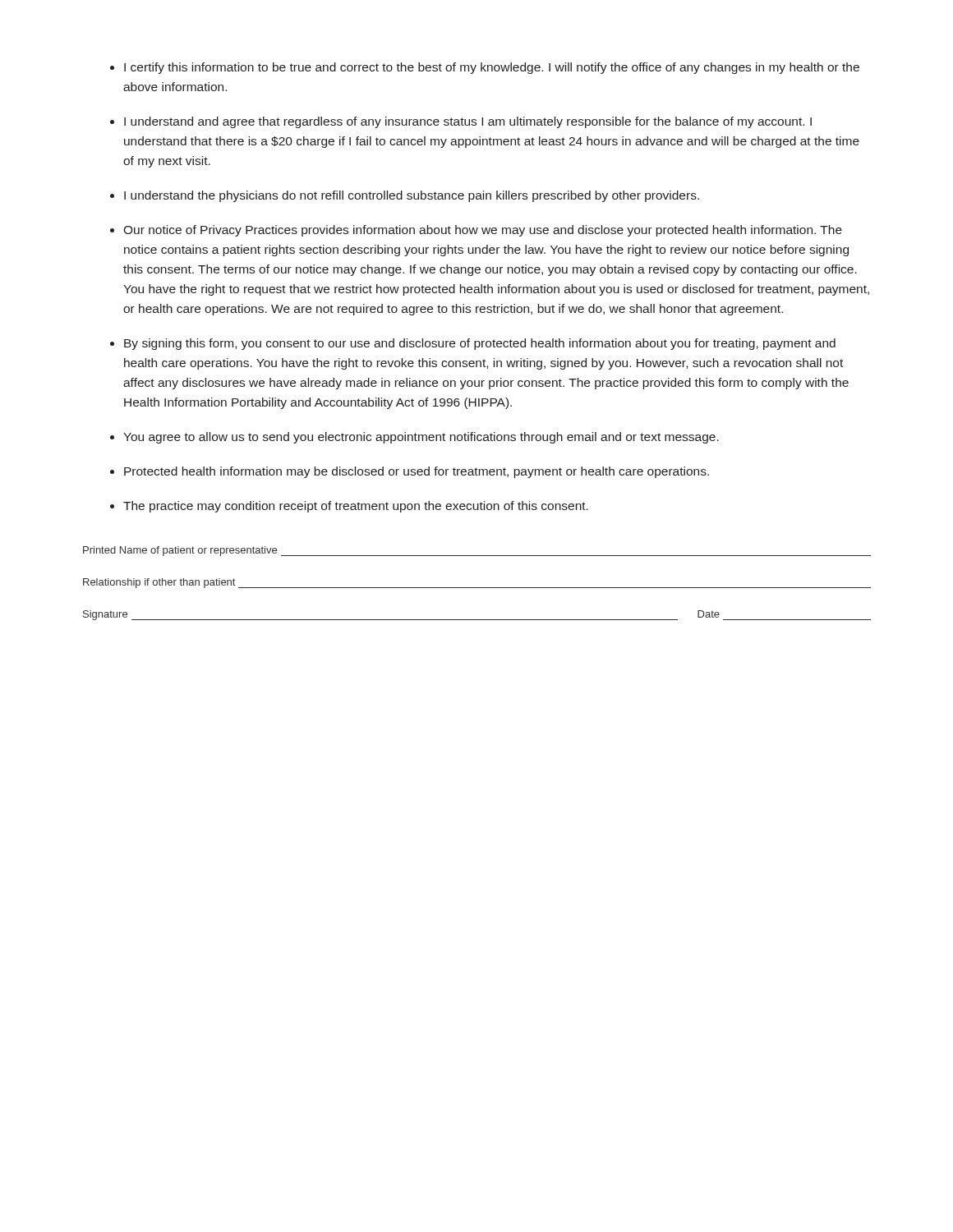The width and height of the screenshot is (953, 1232).
Task: Locate the block of text that opens with "I understand and agree that regardless"
Action: click(491, 141)
